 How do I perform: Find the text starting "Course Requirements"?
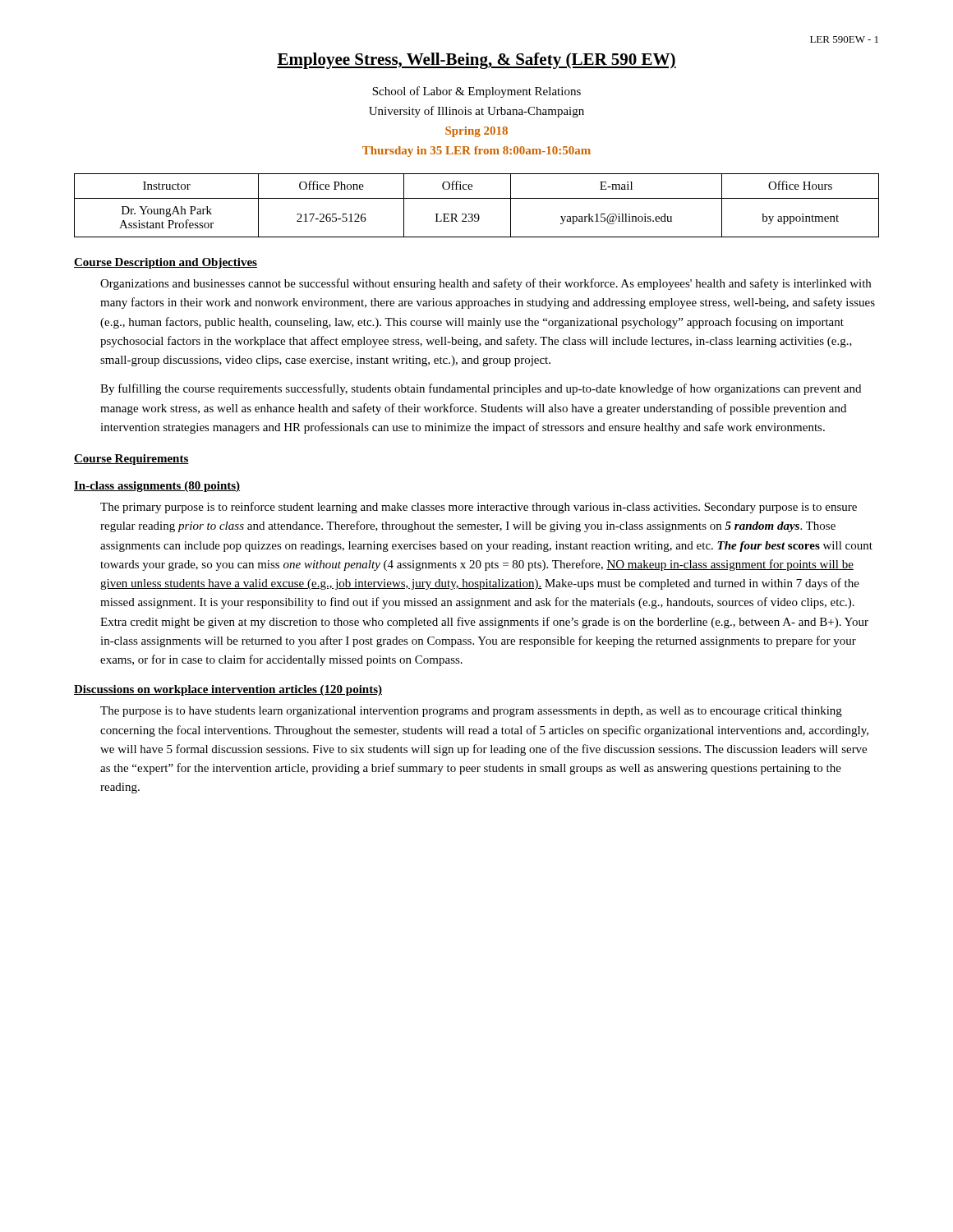point(131,458)
